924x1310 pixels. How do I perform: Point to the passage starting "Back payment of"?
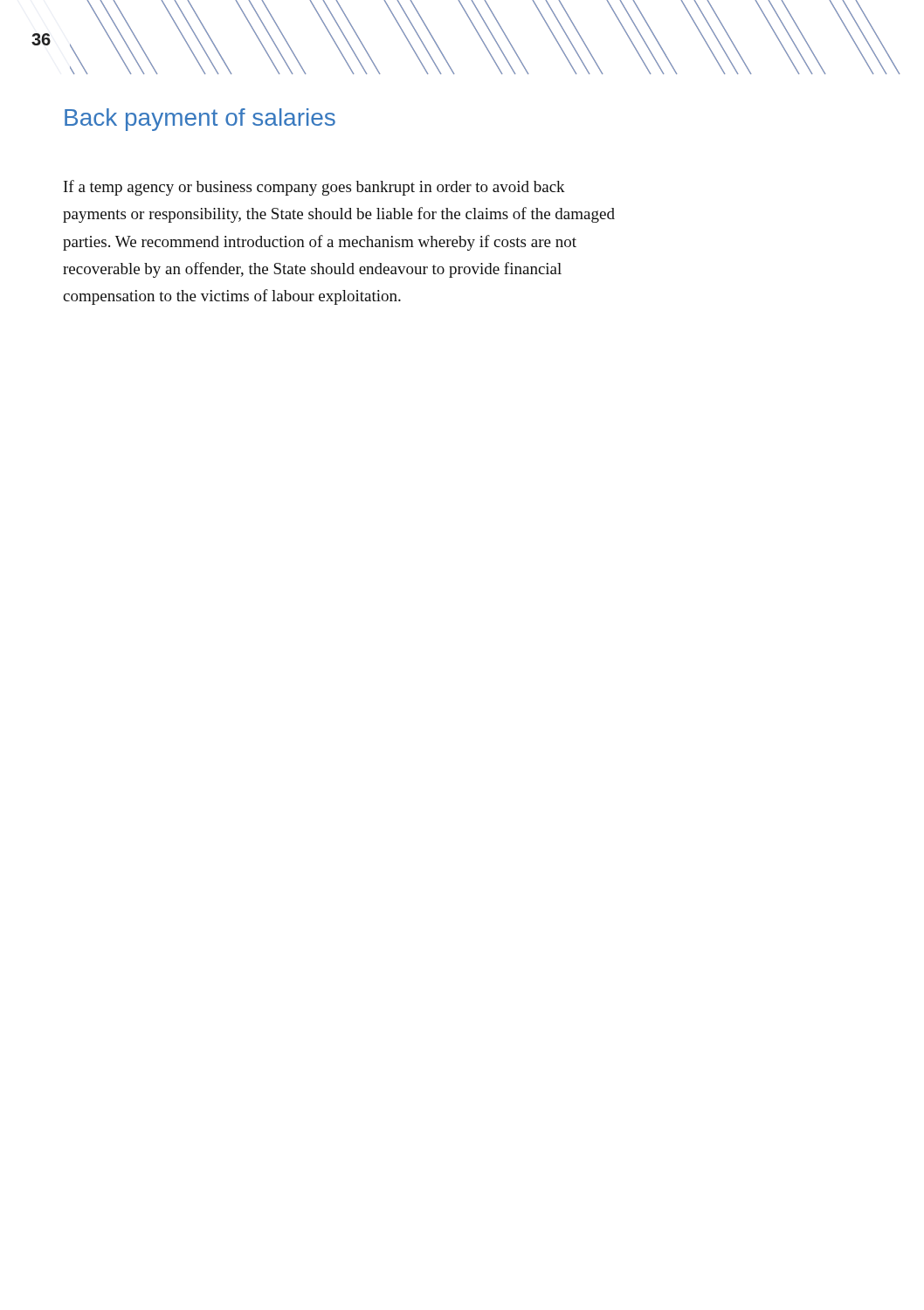[199, 117]
